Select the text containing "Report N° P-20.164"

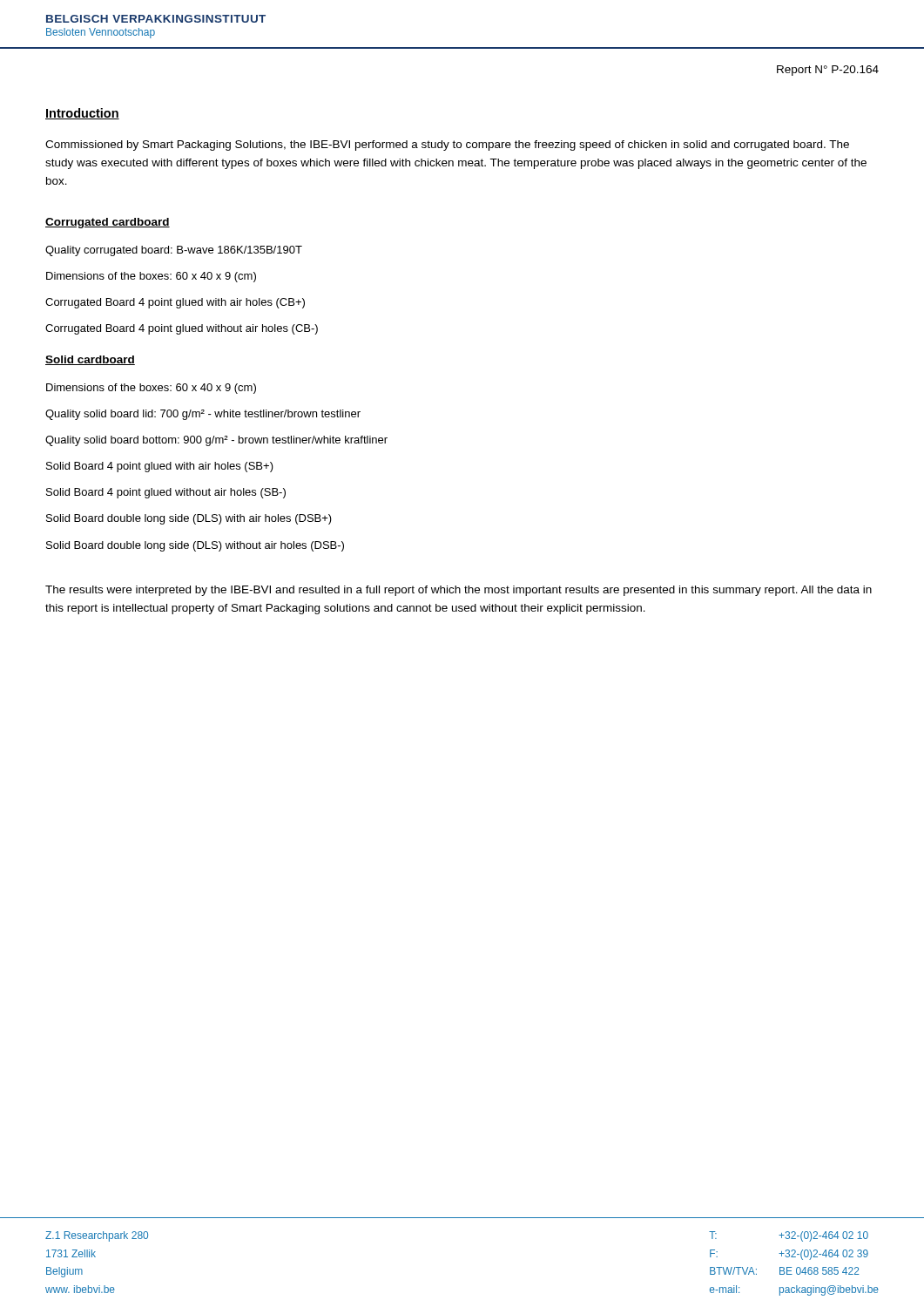[x=827, y=69]
